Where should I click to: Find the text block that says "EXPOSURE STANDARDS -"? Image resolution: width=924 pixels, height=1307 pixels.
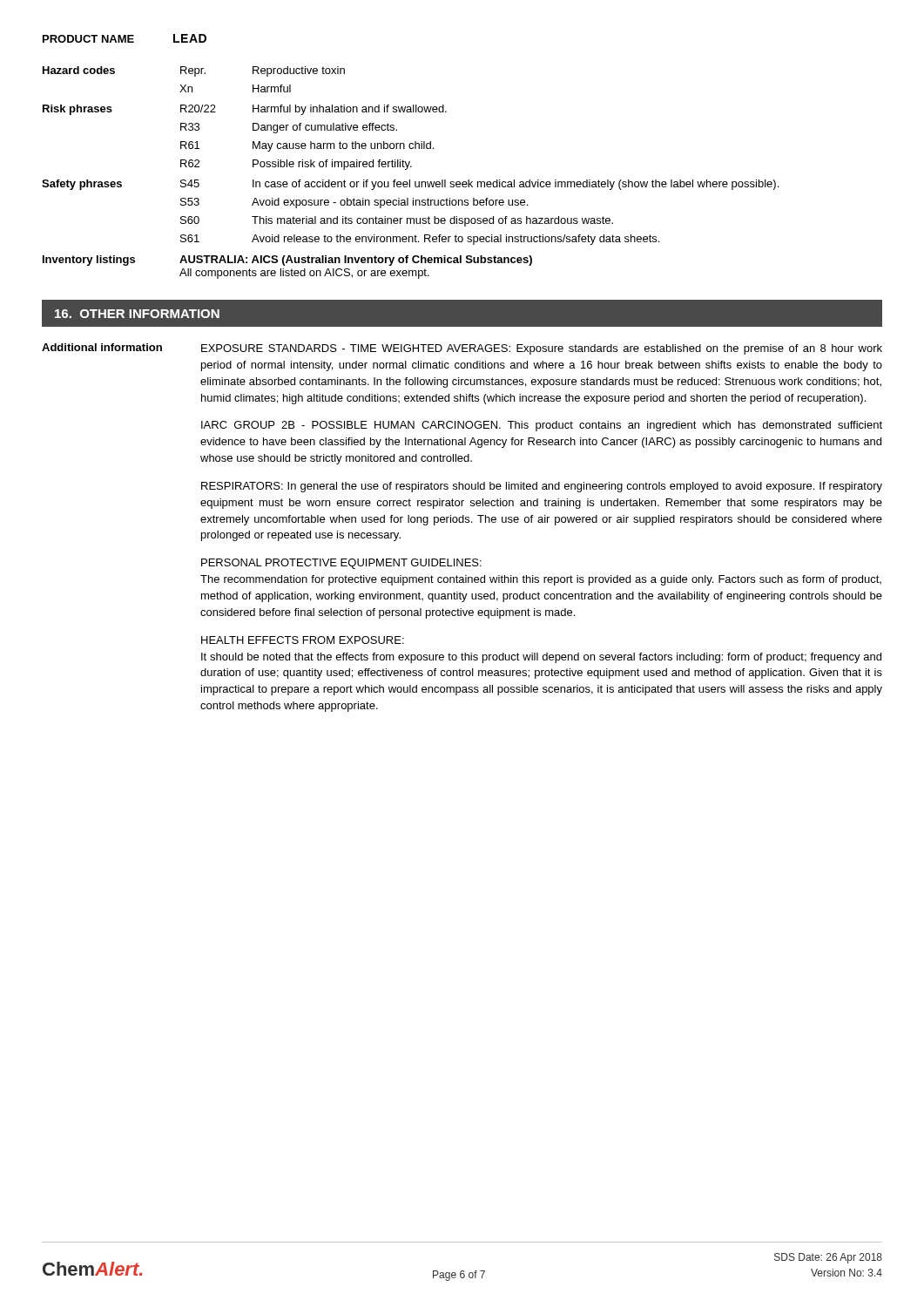(541, 528)
